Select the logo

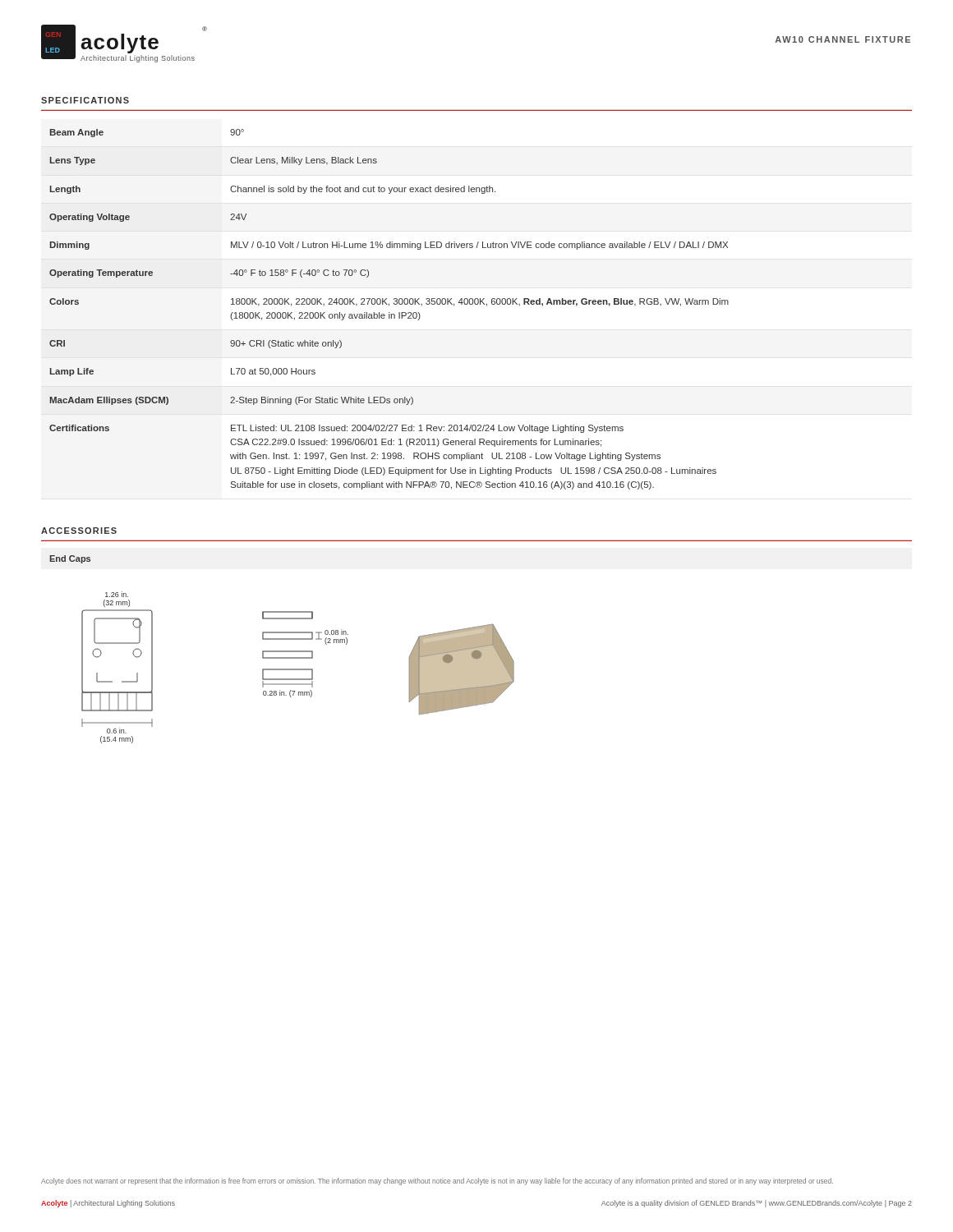pyautogui.click(x=131, y=48)
